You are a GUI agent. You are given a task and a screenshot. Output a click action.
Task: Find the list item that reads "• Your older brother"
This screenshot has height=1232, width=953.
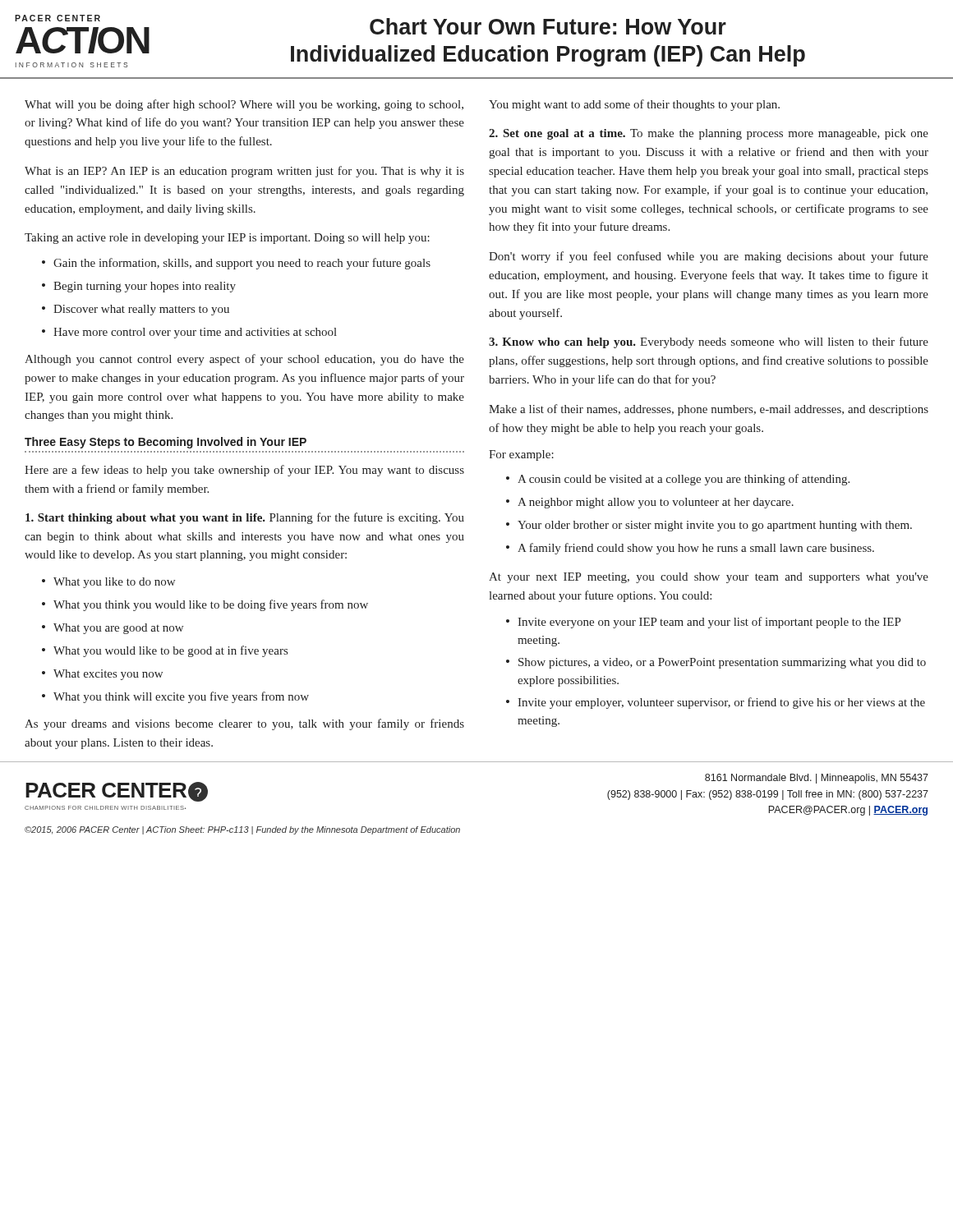pyautogui.click(x=709, y=525)
